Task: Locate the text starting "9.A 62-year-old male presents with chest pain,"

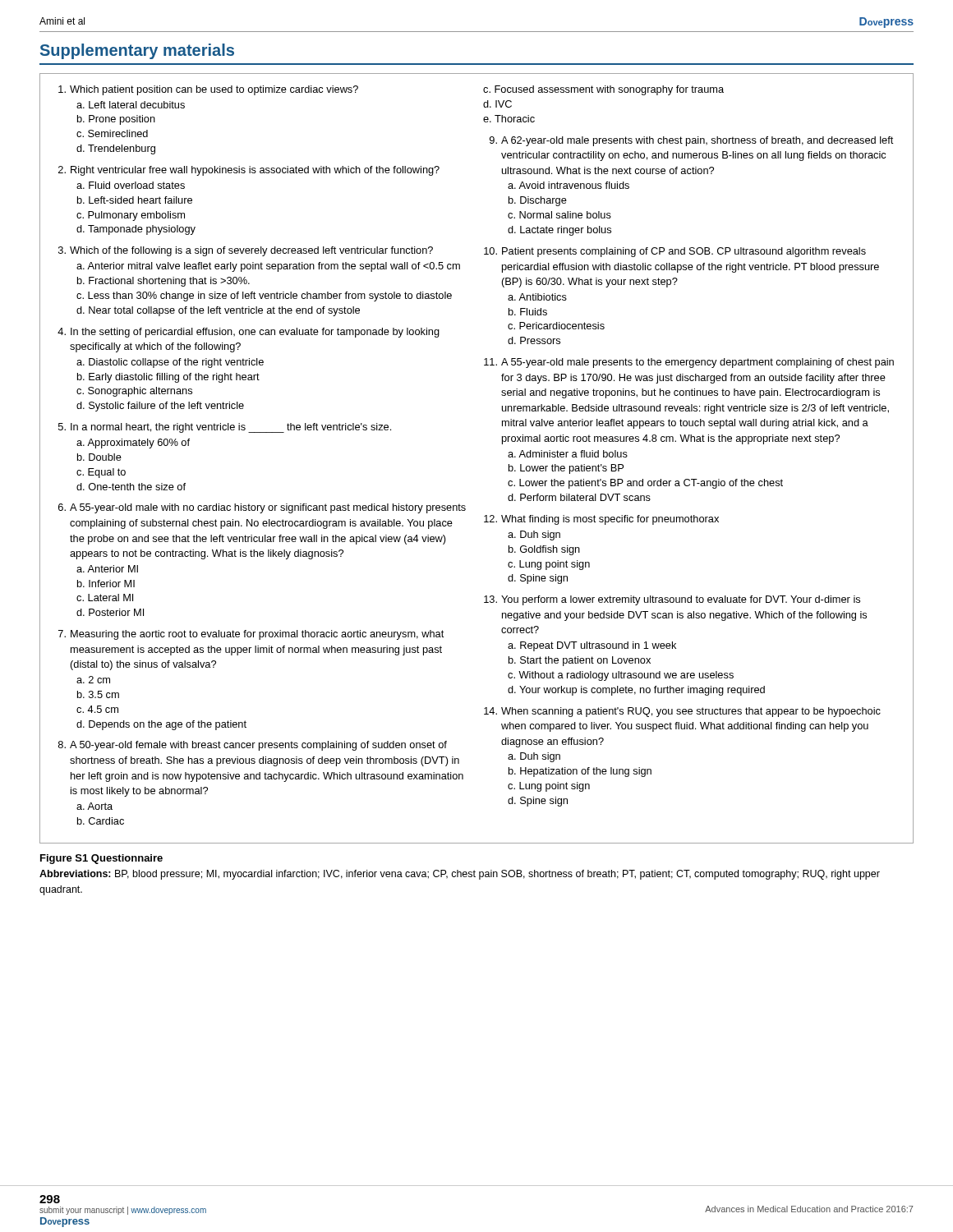Action: click(x=692, y=185)
